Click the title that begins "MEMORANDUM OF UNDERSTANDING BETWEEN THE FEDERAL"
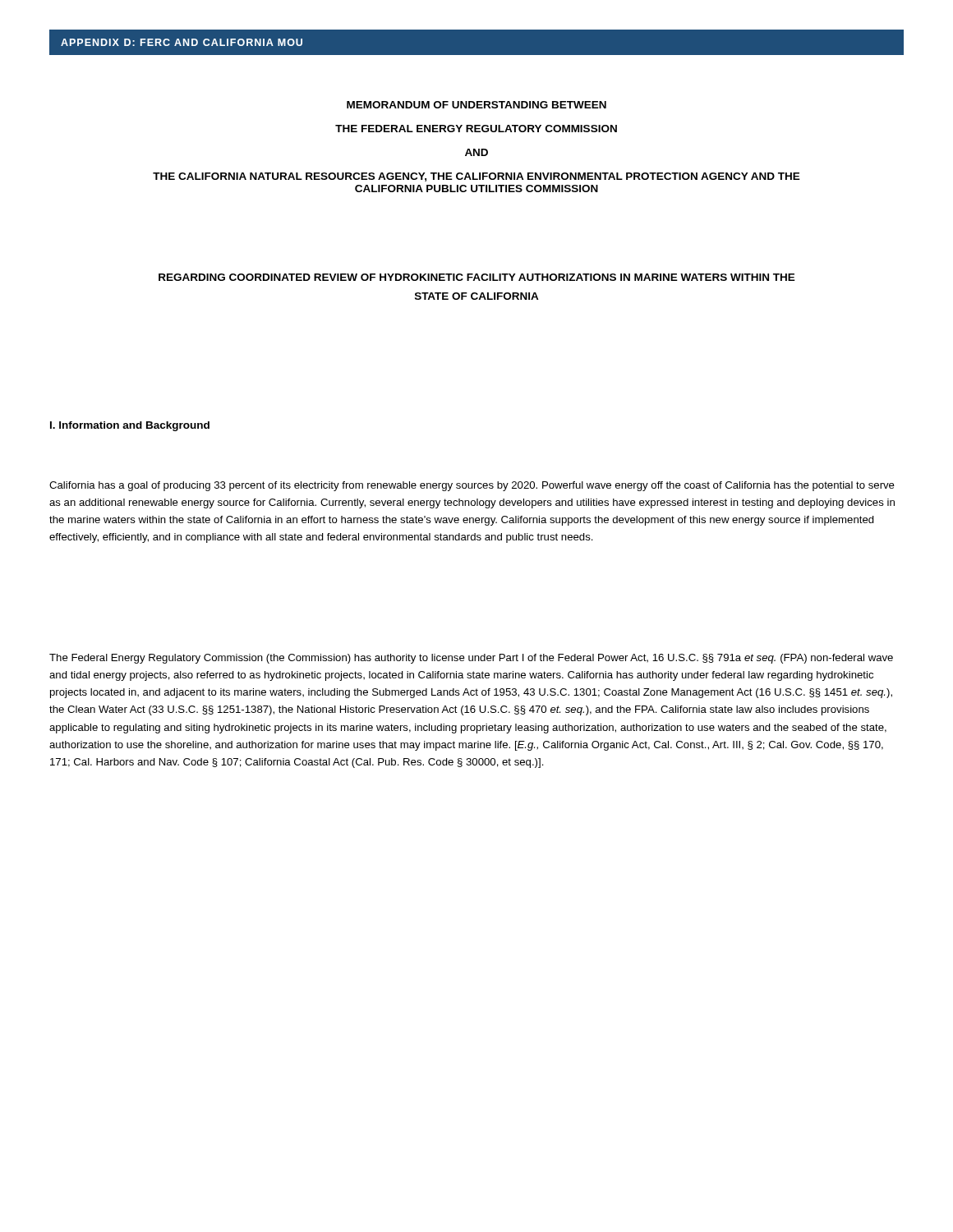The image size is (953, 1232). click(476, 147)
